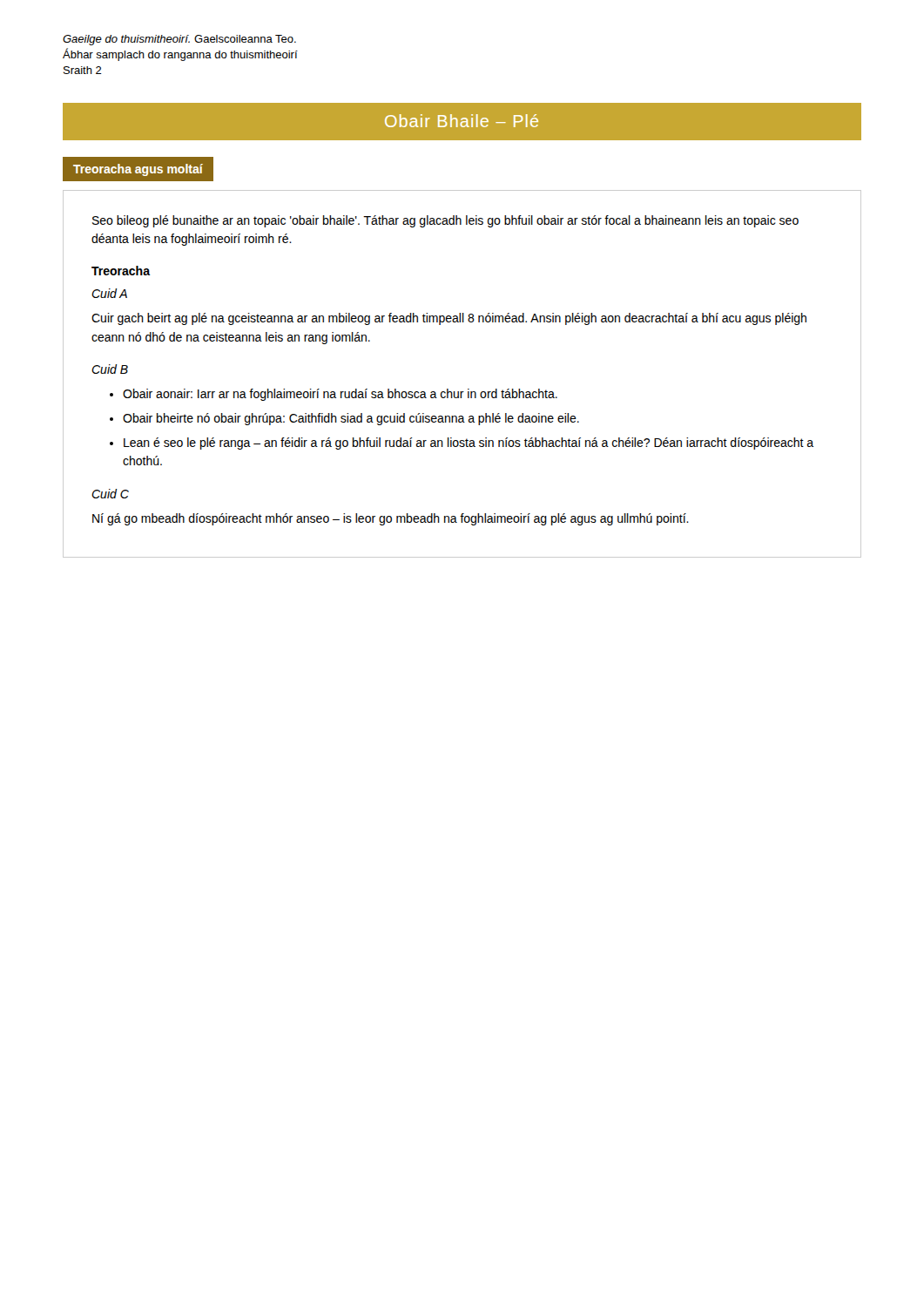Navigate to the element starting "Cuid A"
Screen dimensions: 1307x924
(109, 293)
